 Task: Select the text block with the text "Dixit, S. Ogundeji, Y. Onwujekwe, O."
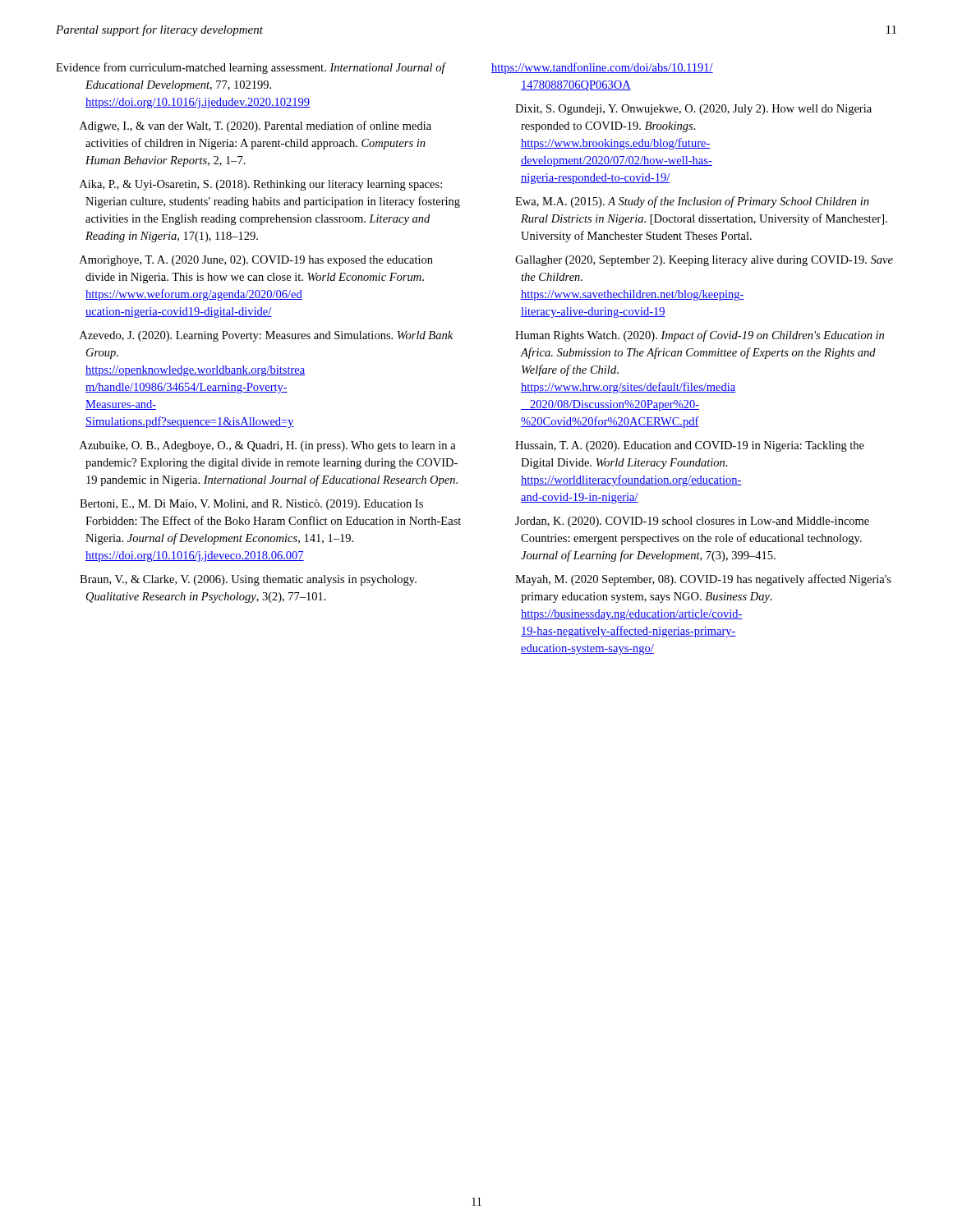[x=682, y=143]
